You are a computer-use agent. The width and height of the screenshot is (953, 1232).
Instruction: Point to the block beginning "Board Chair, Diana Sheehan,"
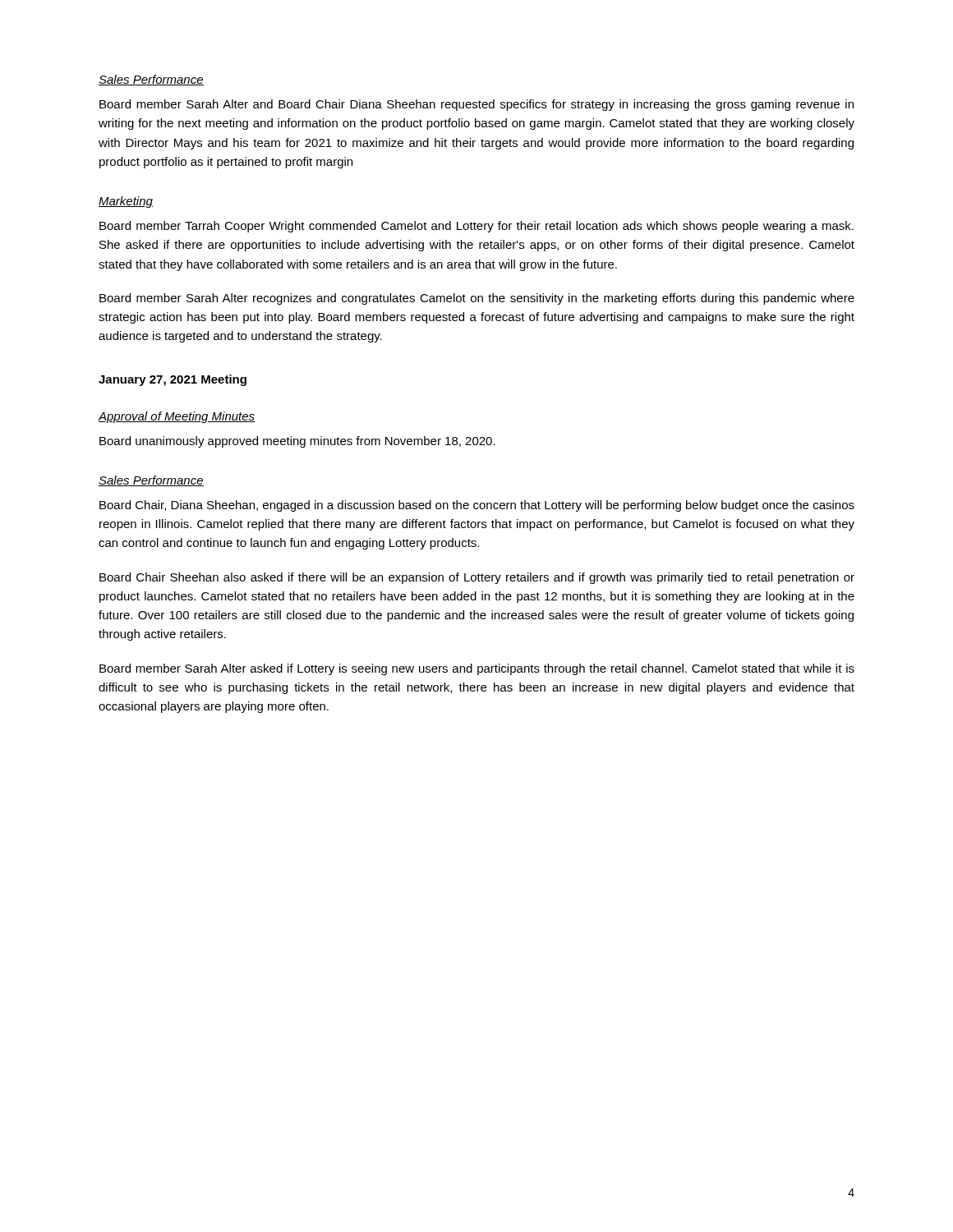pos(476,524)
